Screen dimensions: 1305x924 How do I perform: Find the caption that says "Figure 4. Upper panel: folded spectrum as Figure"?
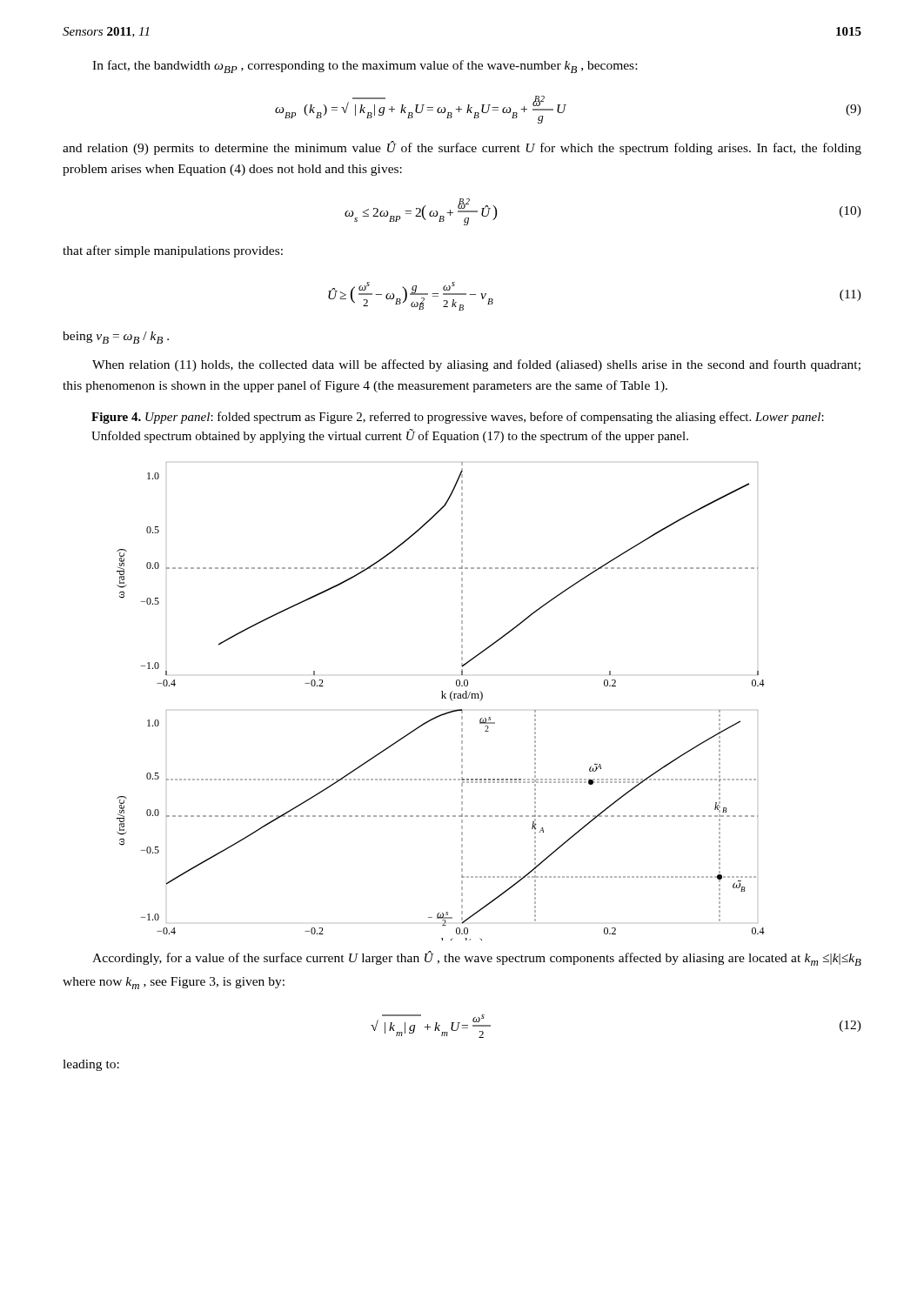tap(458, 426)
